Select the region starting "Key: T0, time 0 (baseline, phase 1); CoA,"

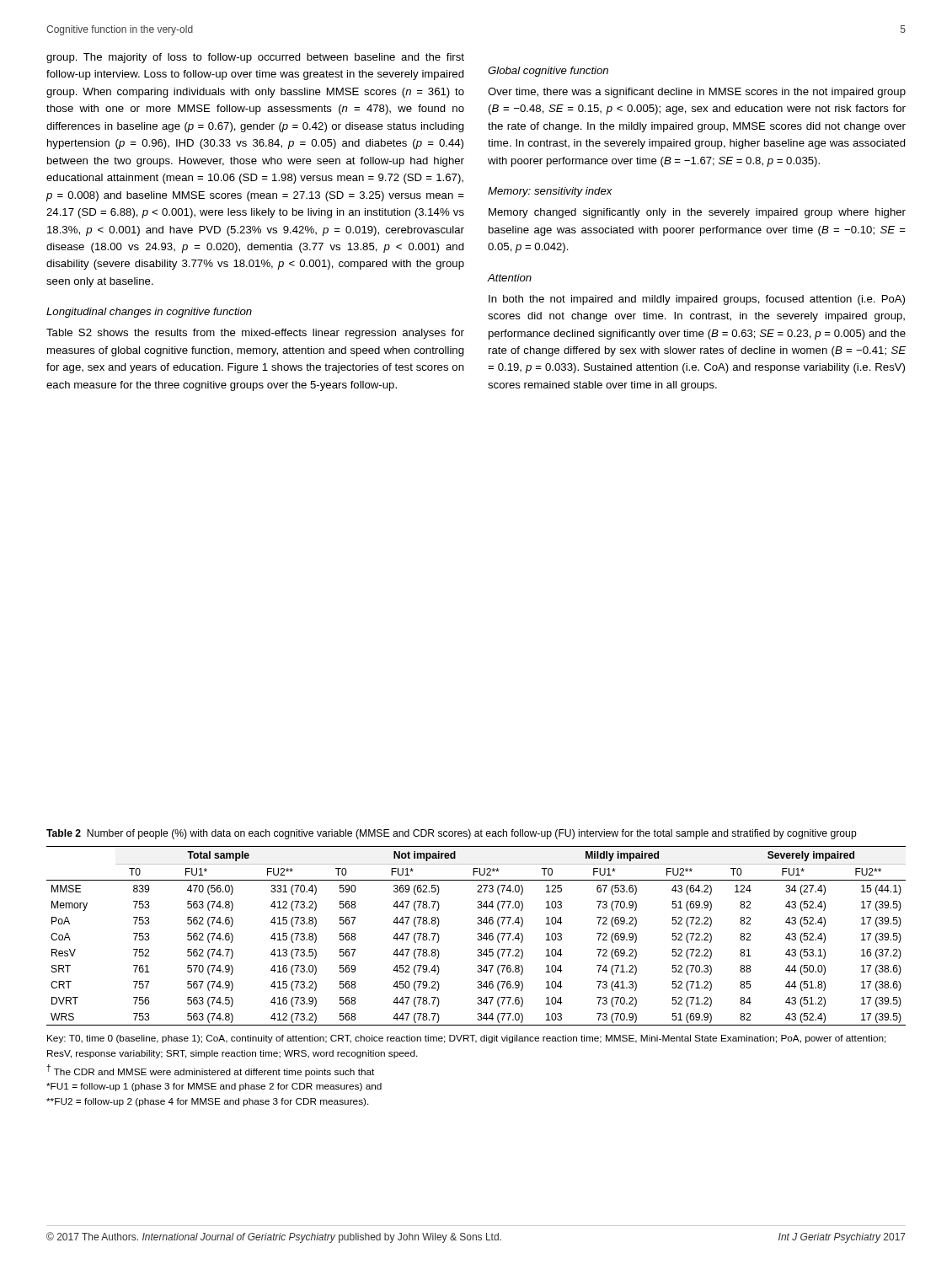point(467,1039)
